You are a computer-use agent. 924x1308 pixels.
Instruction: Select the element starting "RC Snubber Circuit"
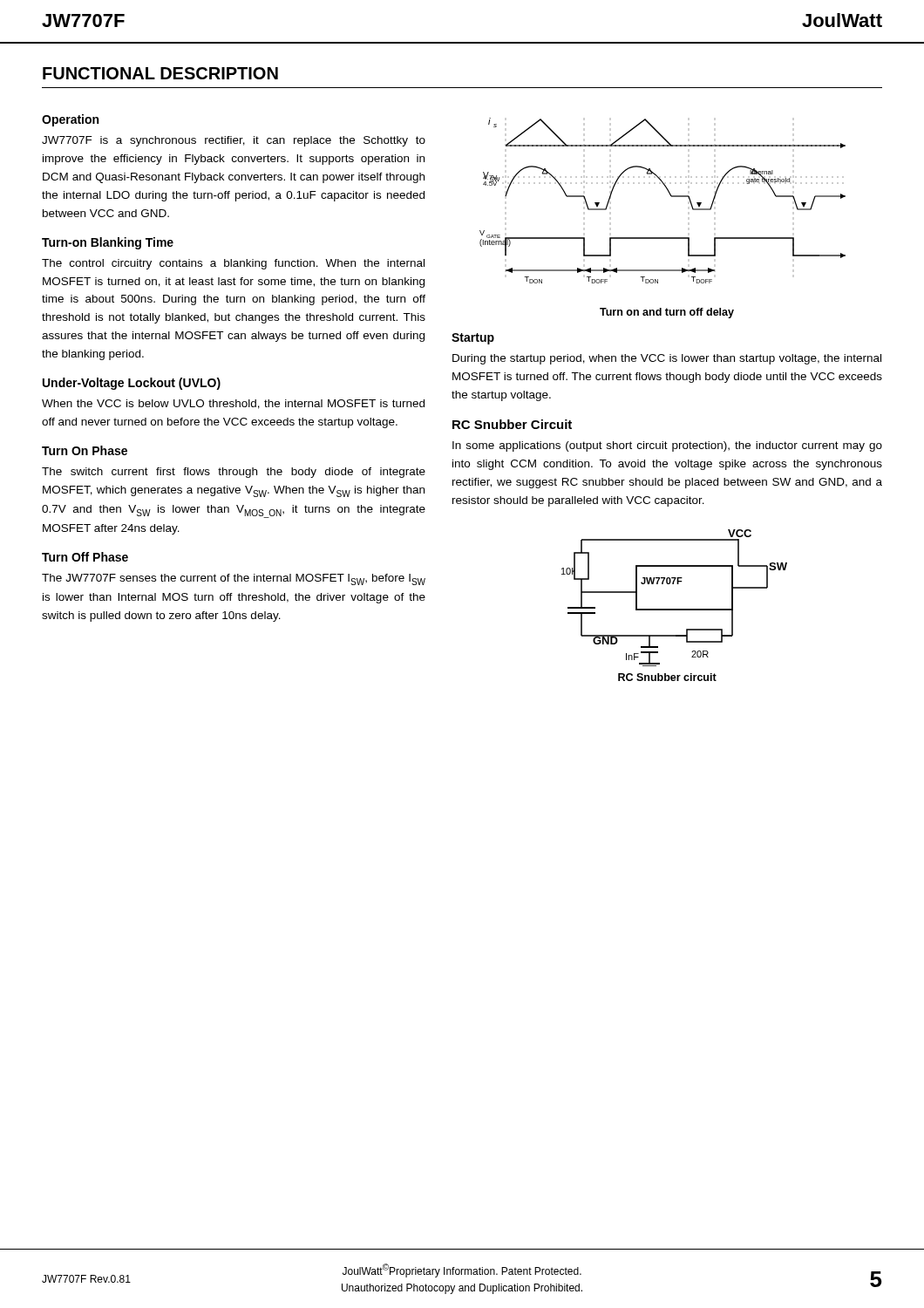coord(512,424)
